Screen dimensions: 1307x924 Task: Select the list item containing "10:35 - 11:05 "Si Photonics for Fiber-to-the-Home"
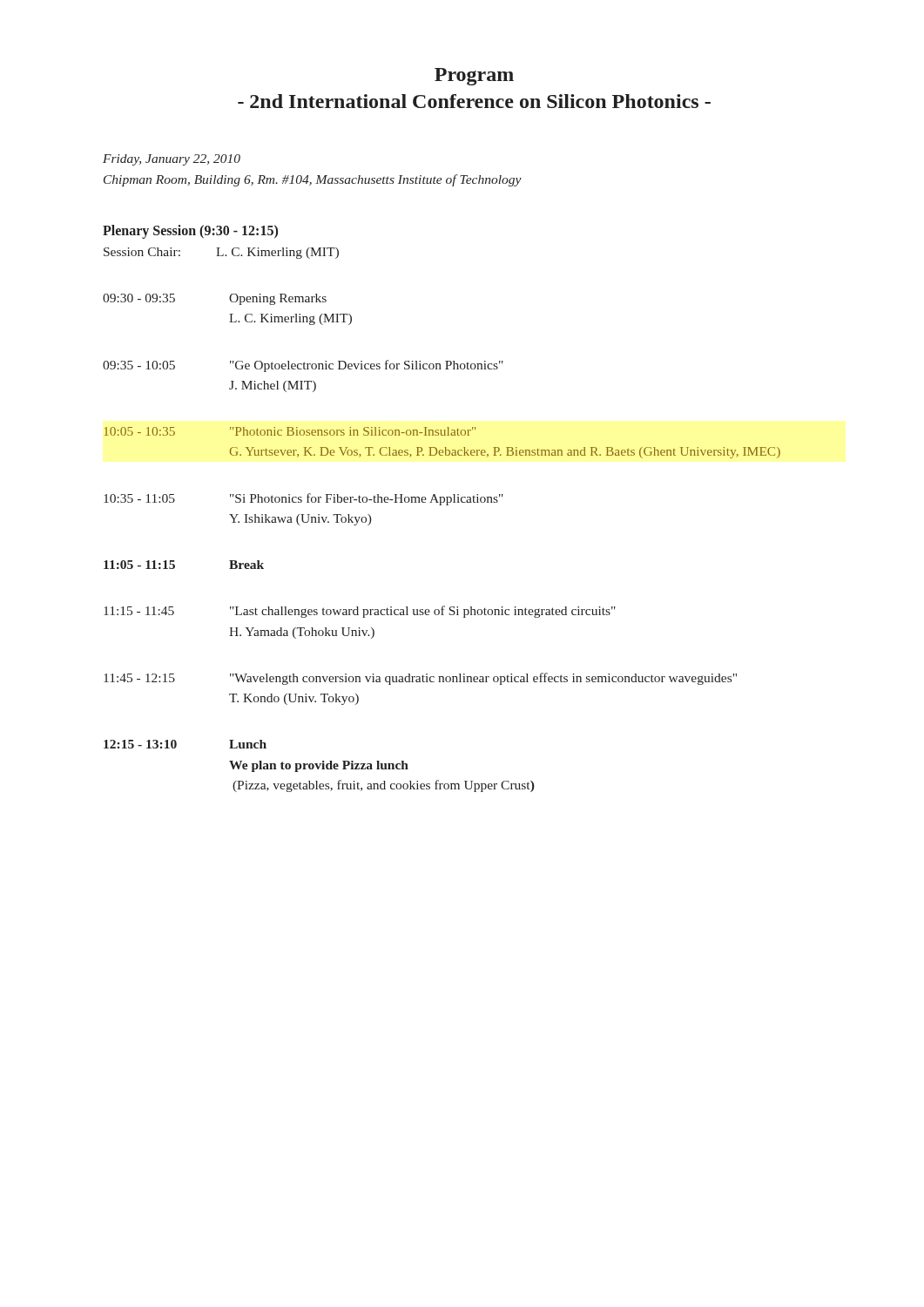pos(474,508)
